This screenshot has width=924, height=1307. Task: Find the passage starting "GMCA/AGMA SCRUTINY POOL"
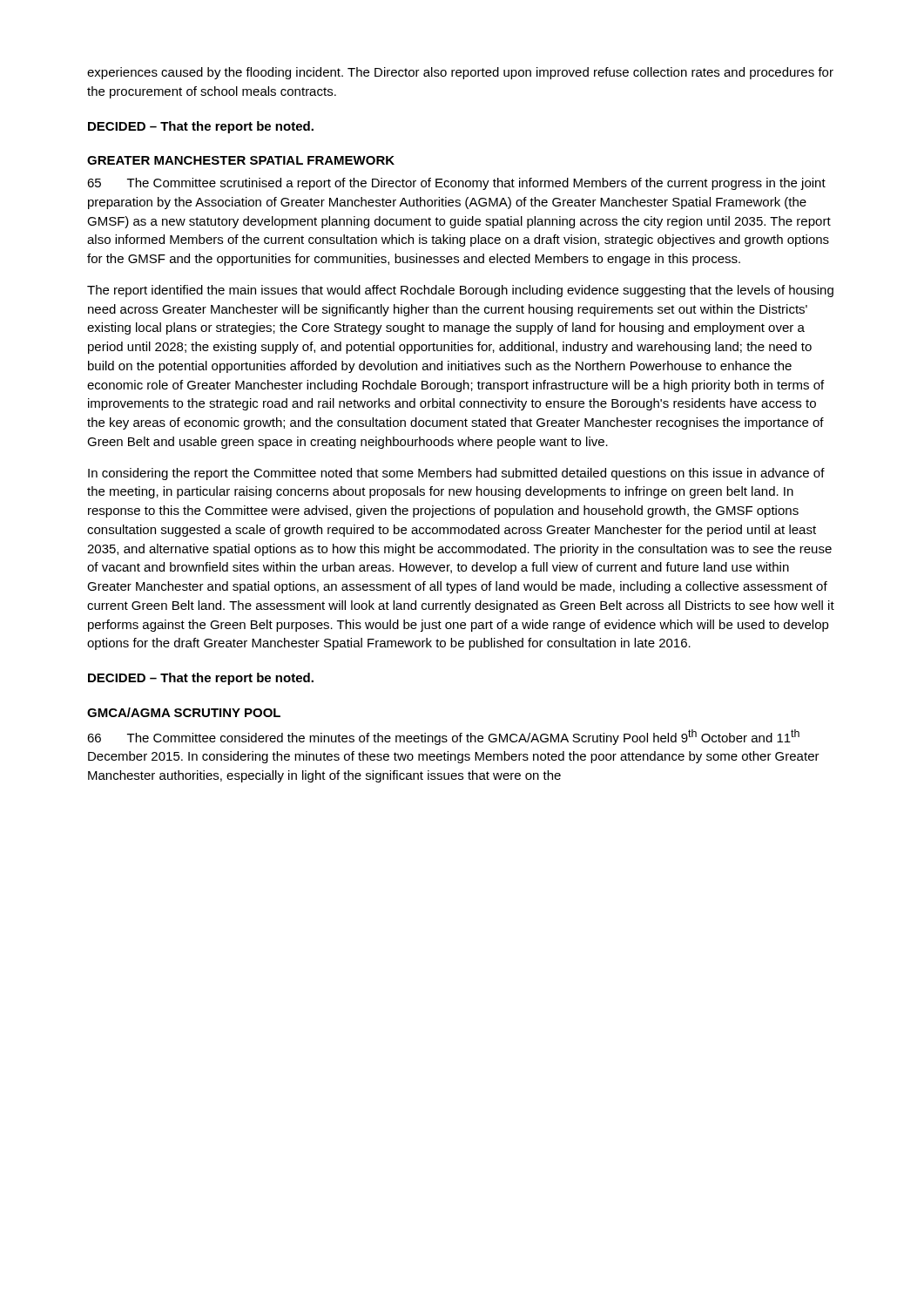pos(184,712)
